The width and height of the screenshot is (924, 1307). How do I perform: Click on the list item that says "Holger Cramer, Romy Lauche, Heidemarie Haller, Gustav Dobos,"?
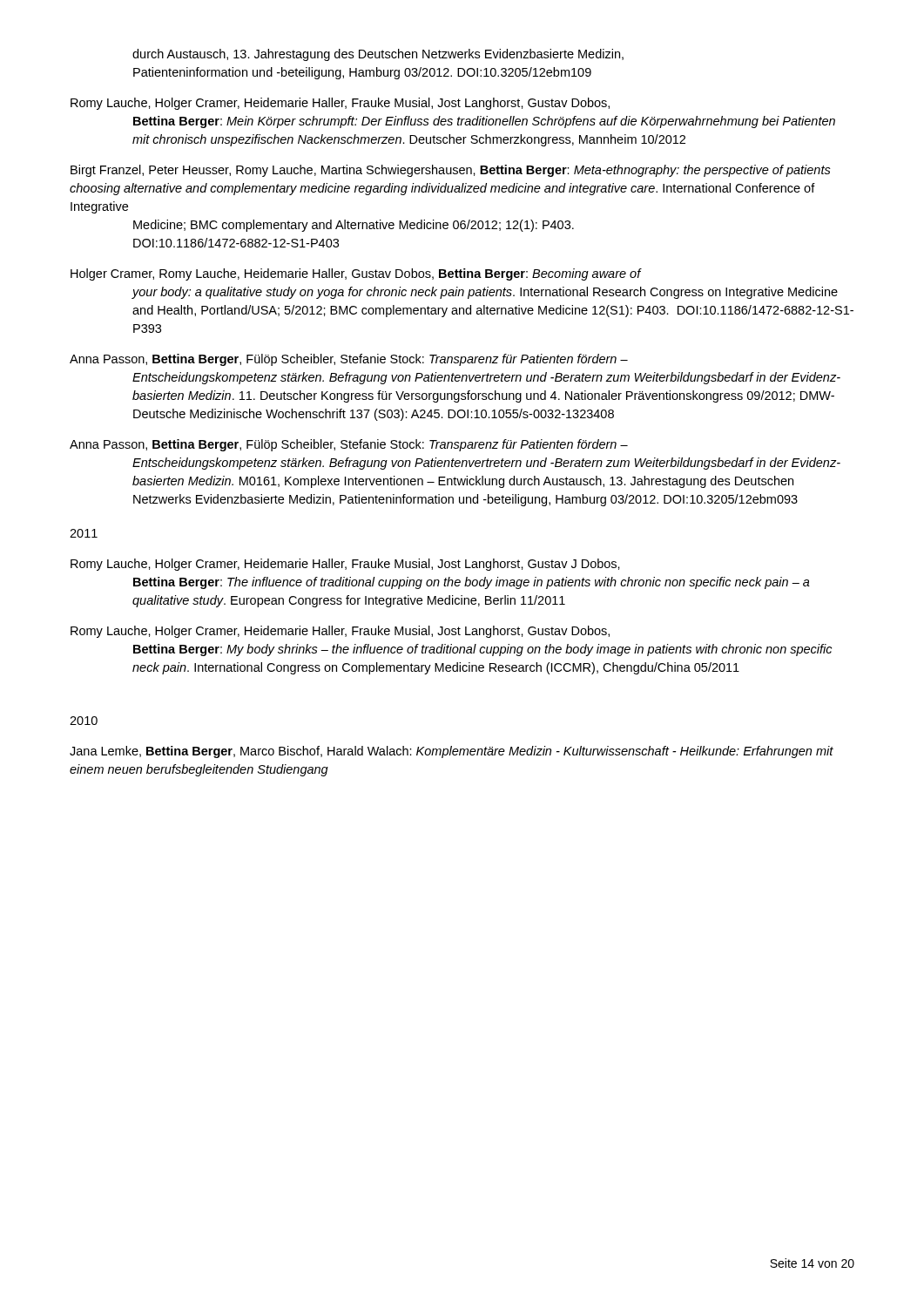tap(462, 303)
